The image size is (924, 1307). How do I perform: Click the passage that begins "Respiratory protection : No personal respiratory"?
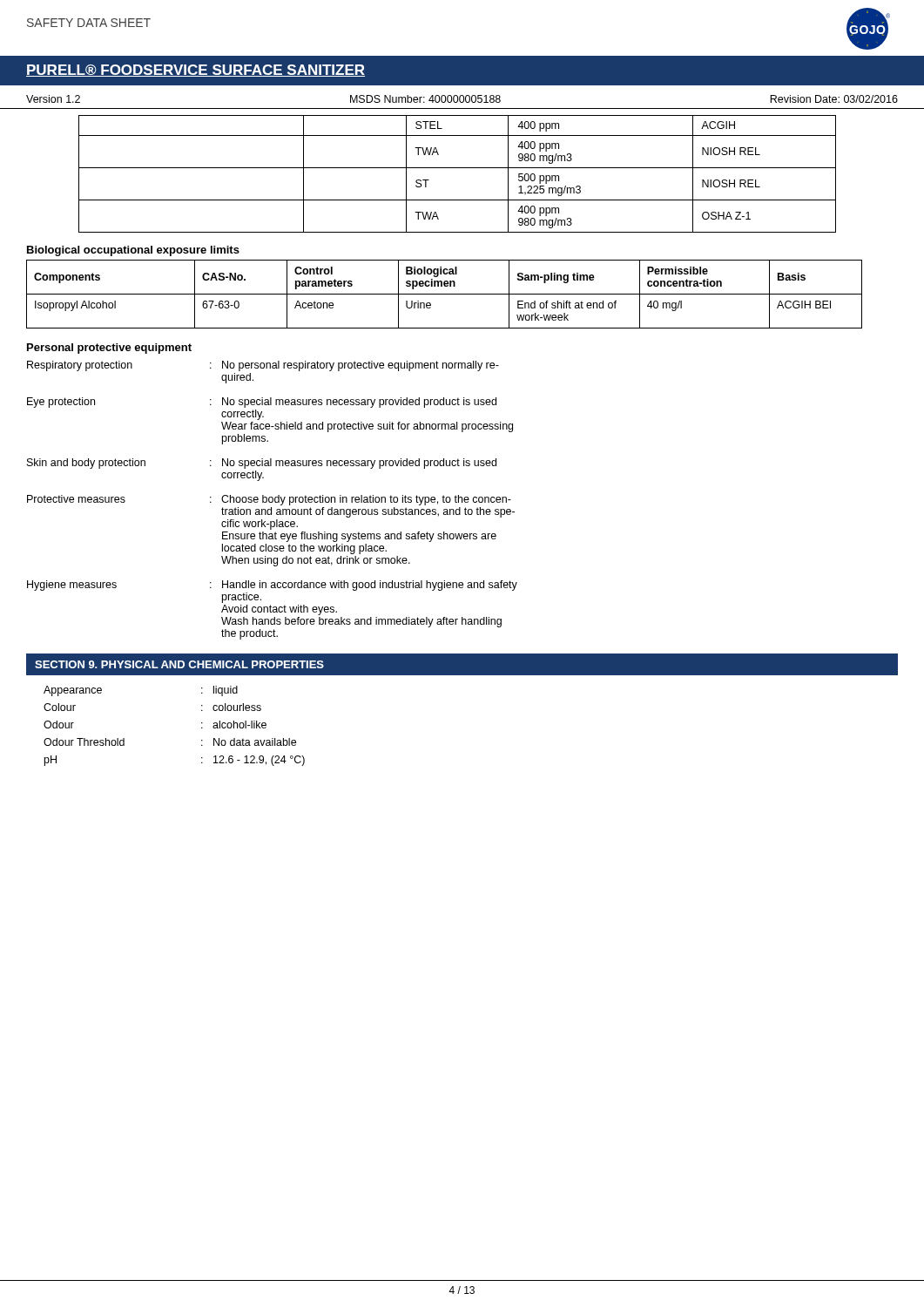tap(462, 371)
